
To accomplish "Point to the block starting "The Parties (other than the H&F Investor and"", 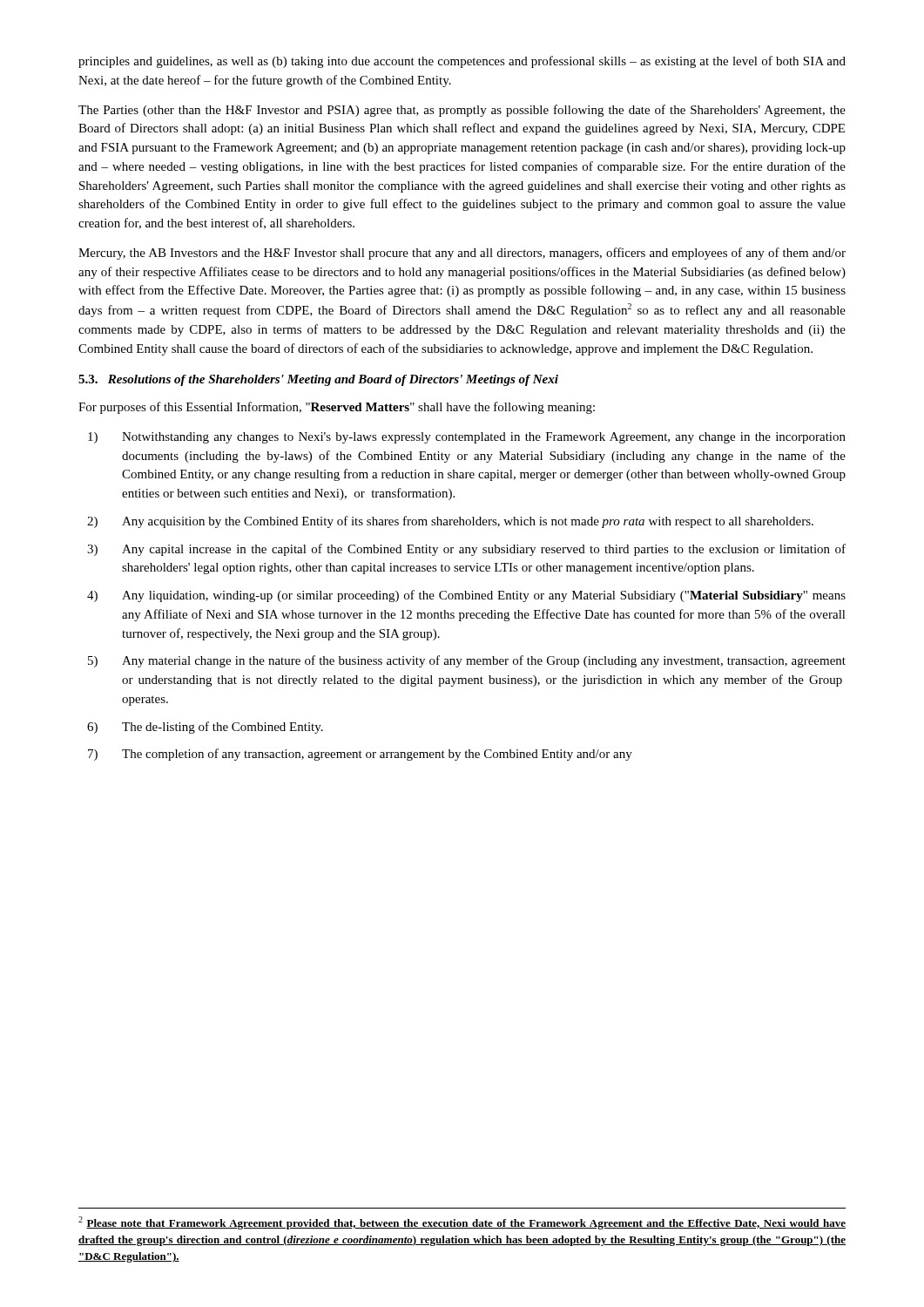I will click(462, 167).
